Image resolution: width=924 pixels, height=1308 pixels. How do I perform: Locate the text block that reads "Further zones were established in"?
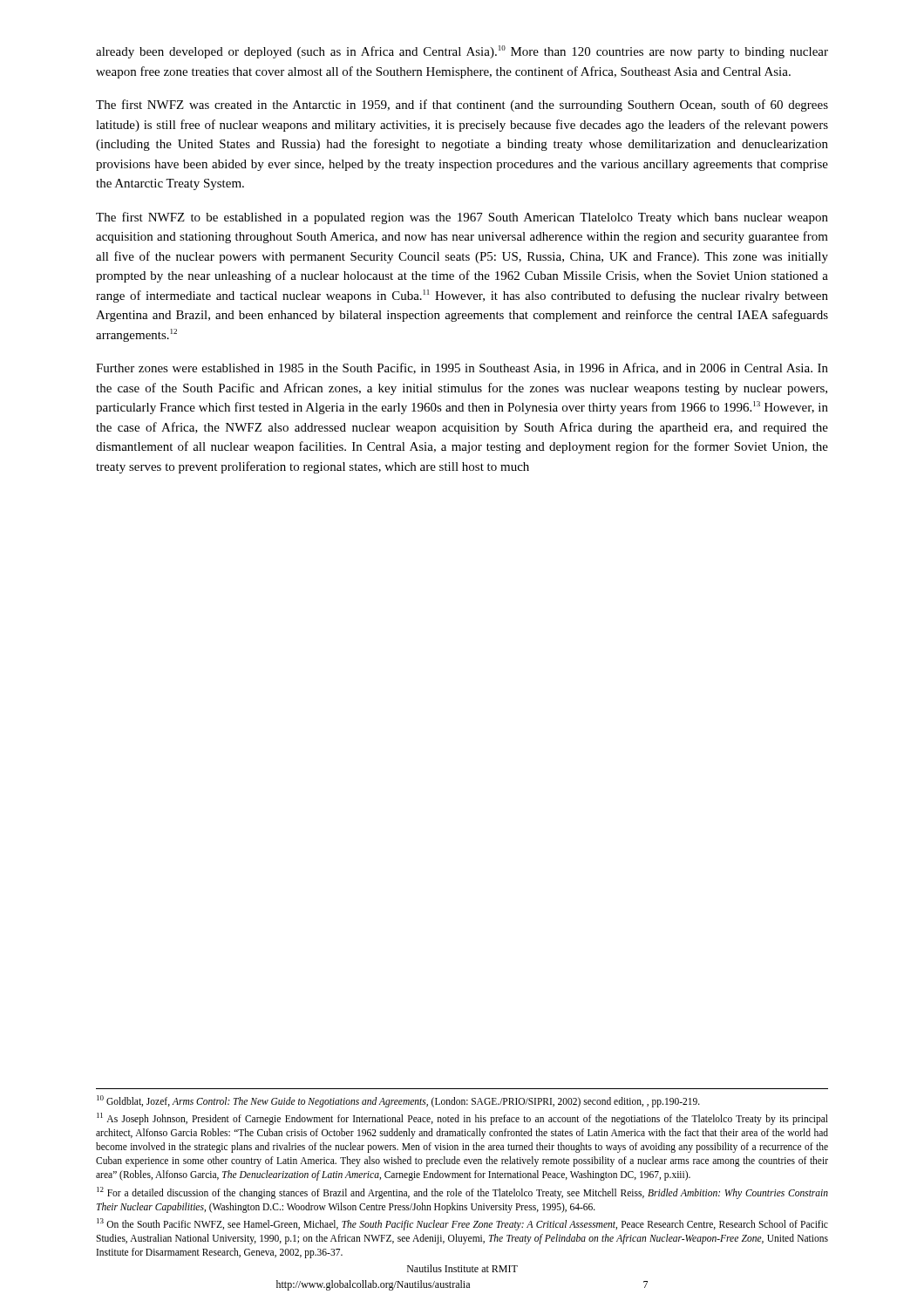[462, 417]
